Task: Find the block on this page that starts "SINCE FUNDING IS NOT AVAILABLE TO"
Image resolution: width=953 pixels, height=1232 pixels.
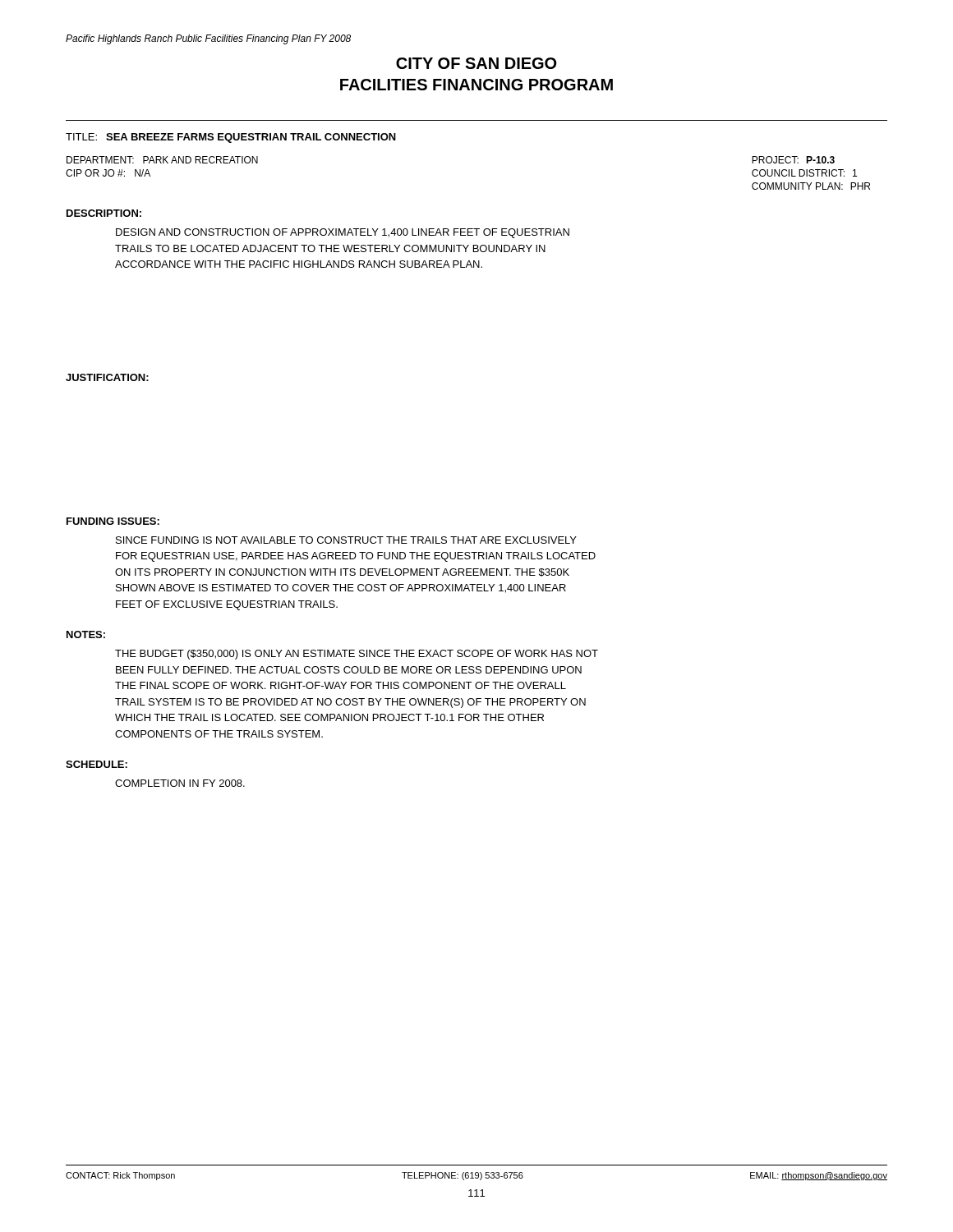Action: (x=501, y=572)
